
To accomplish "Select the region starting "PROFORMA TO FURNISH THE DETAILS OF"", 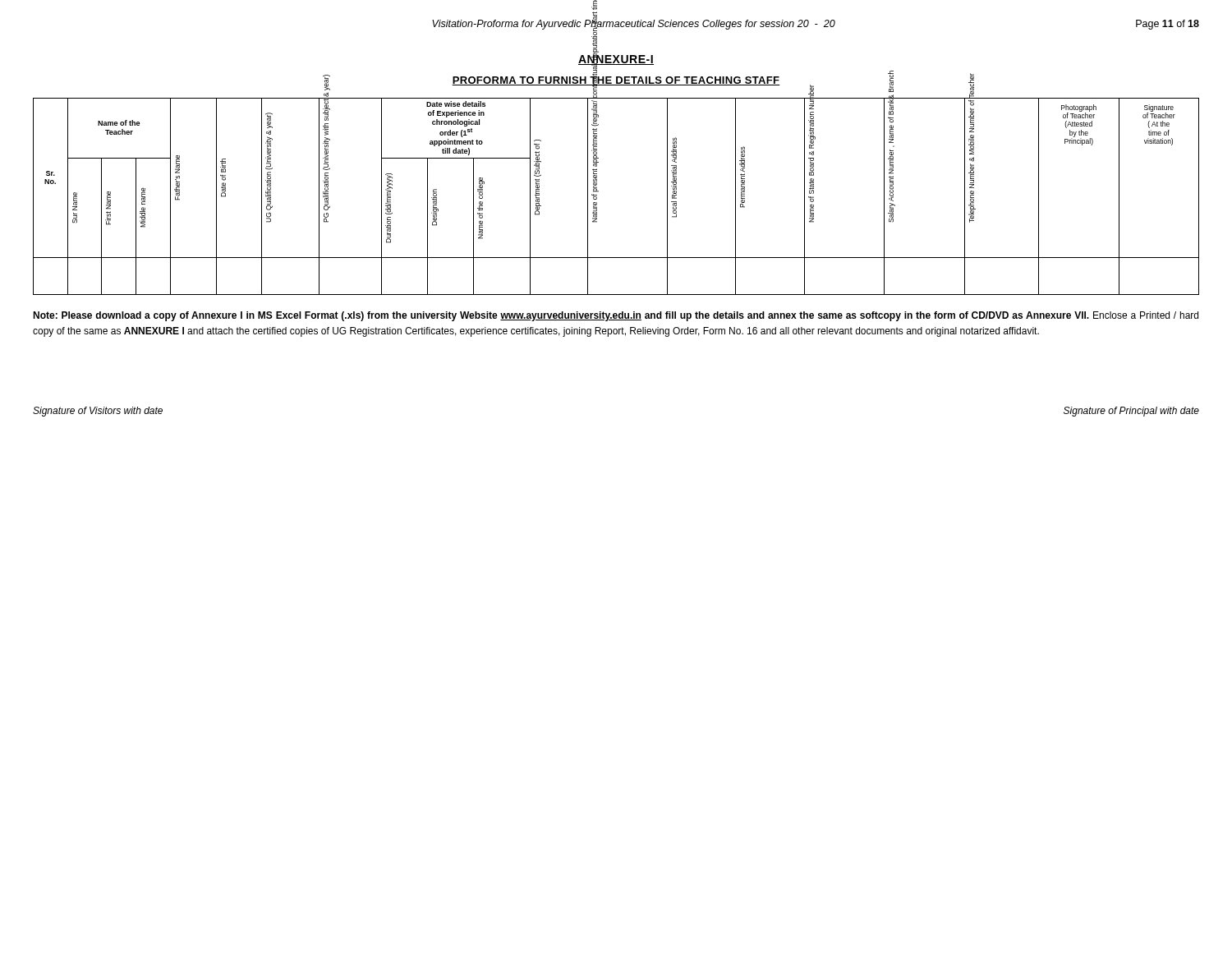I will 616,80.
